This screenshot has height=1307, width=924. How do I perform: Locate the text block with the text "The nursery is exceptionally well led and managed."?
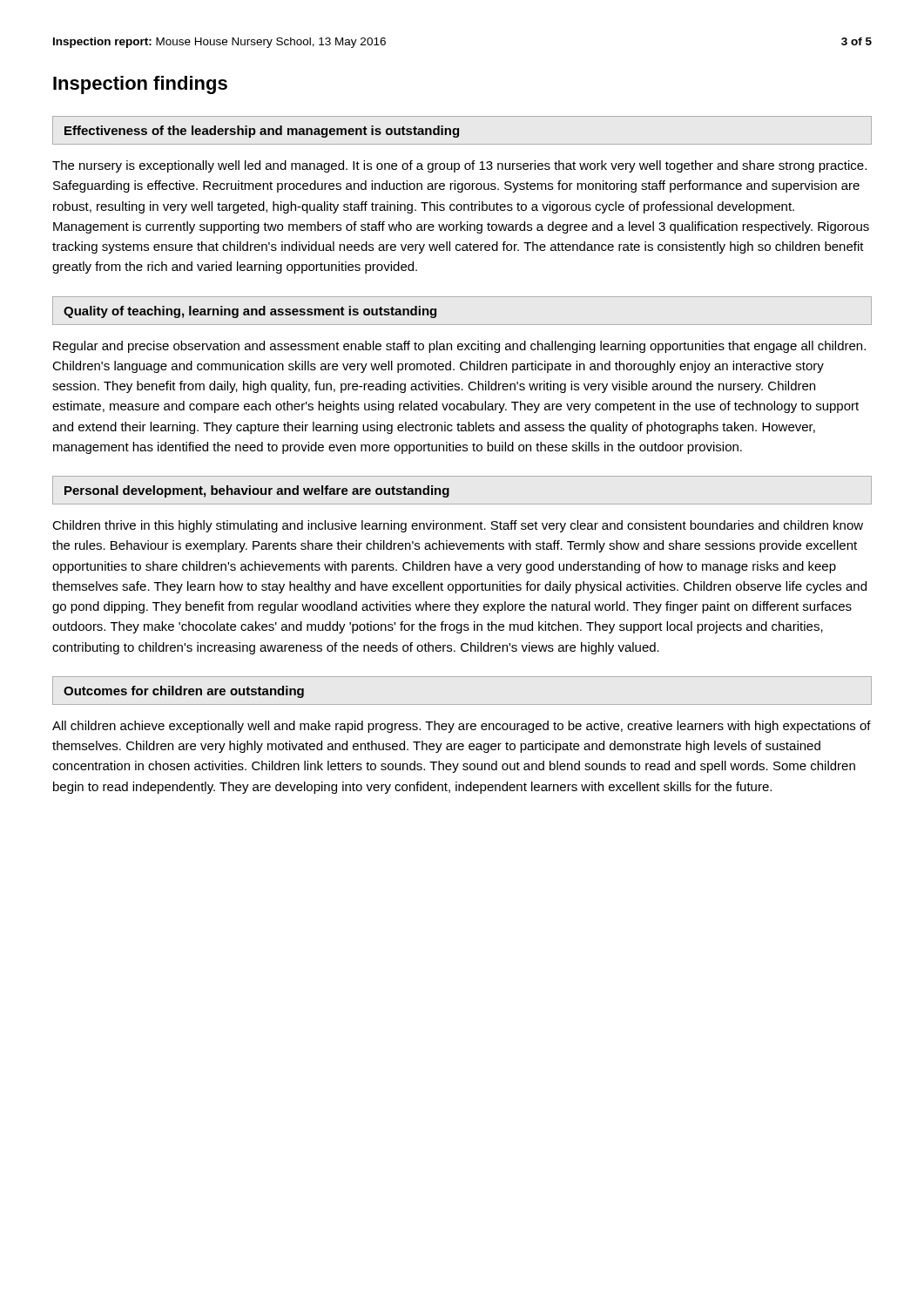[461, 216]
